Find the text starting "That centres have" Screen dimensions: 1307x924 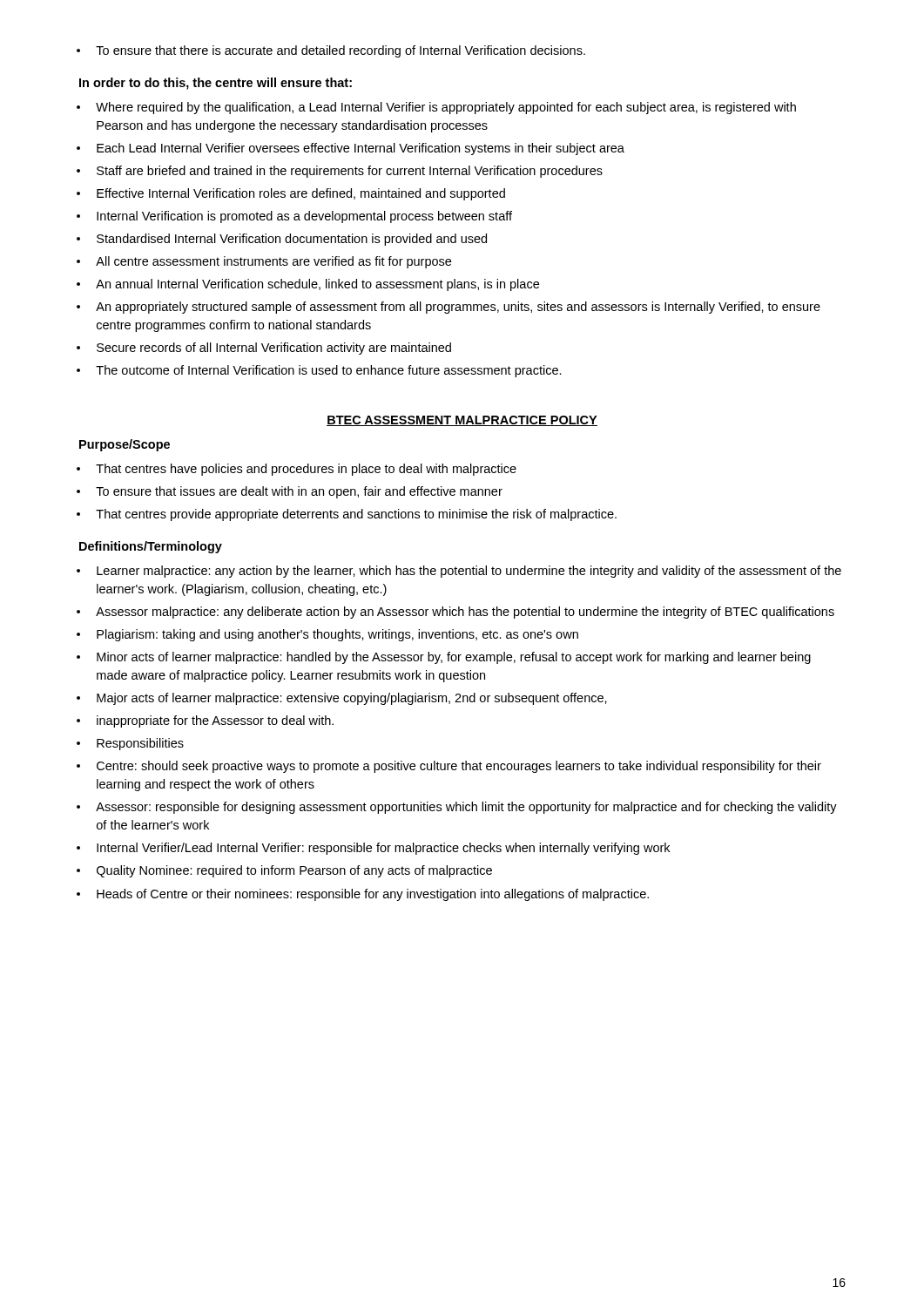pos(462,469)
